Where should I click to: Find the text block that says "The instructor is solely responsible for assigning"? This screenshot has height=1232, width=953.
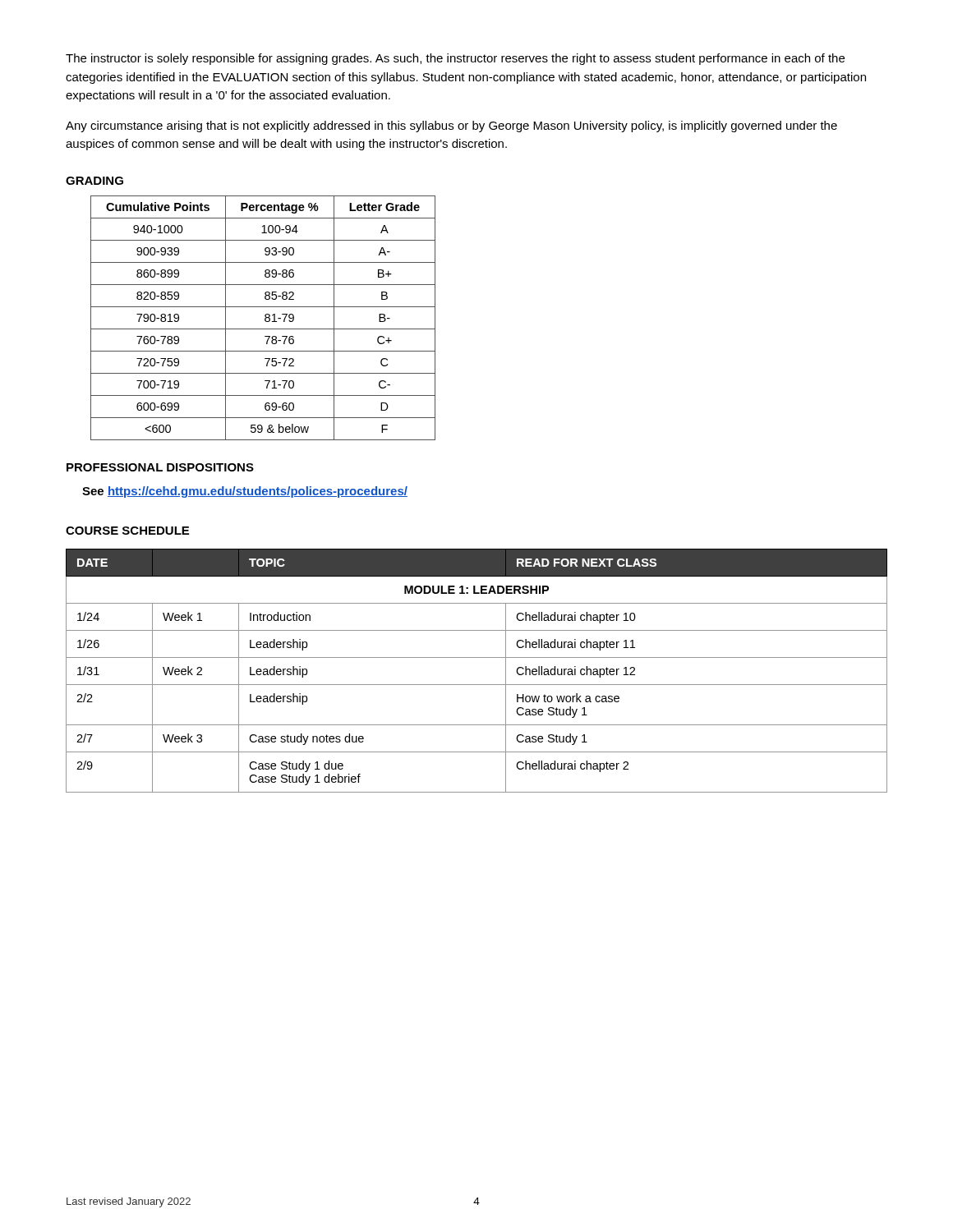click(x=466, y=76)
